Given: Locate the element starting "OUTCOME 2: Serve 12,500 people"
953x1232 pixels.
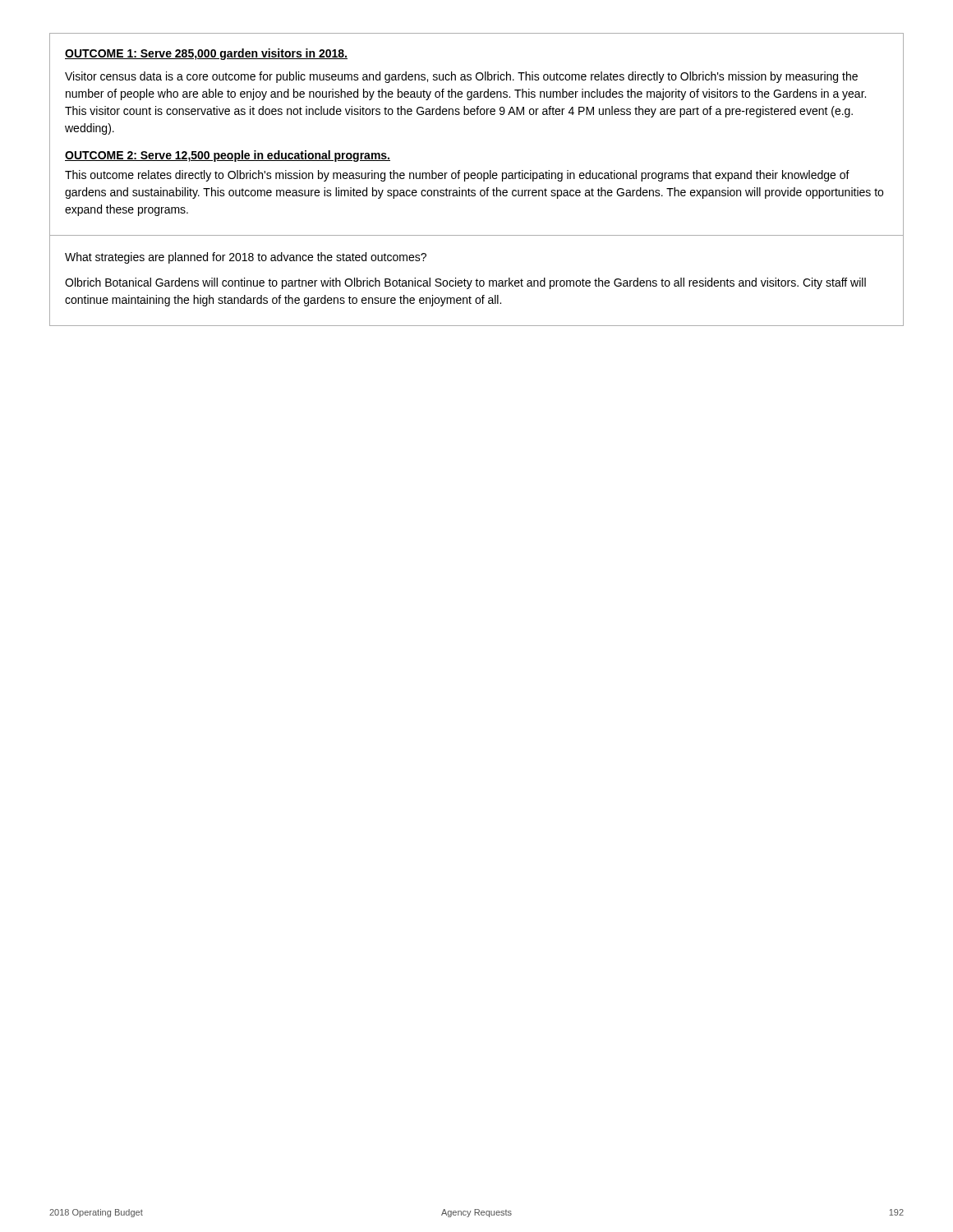Looking at the screenshot, I should (x=228, y=155).
